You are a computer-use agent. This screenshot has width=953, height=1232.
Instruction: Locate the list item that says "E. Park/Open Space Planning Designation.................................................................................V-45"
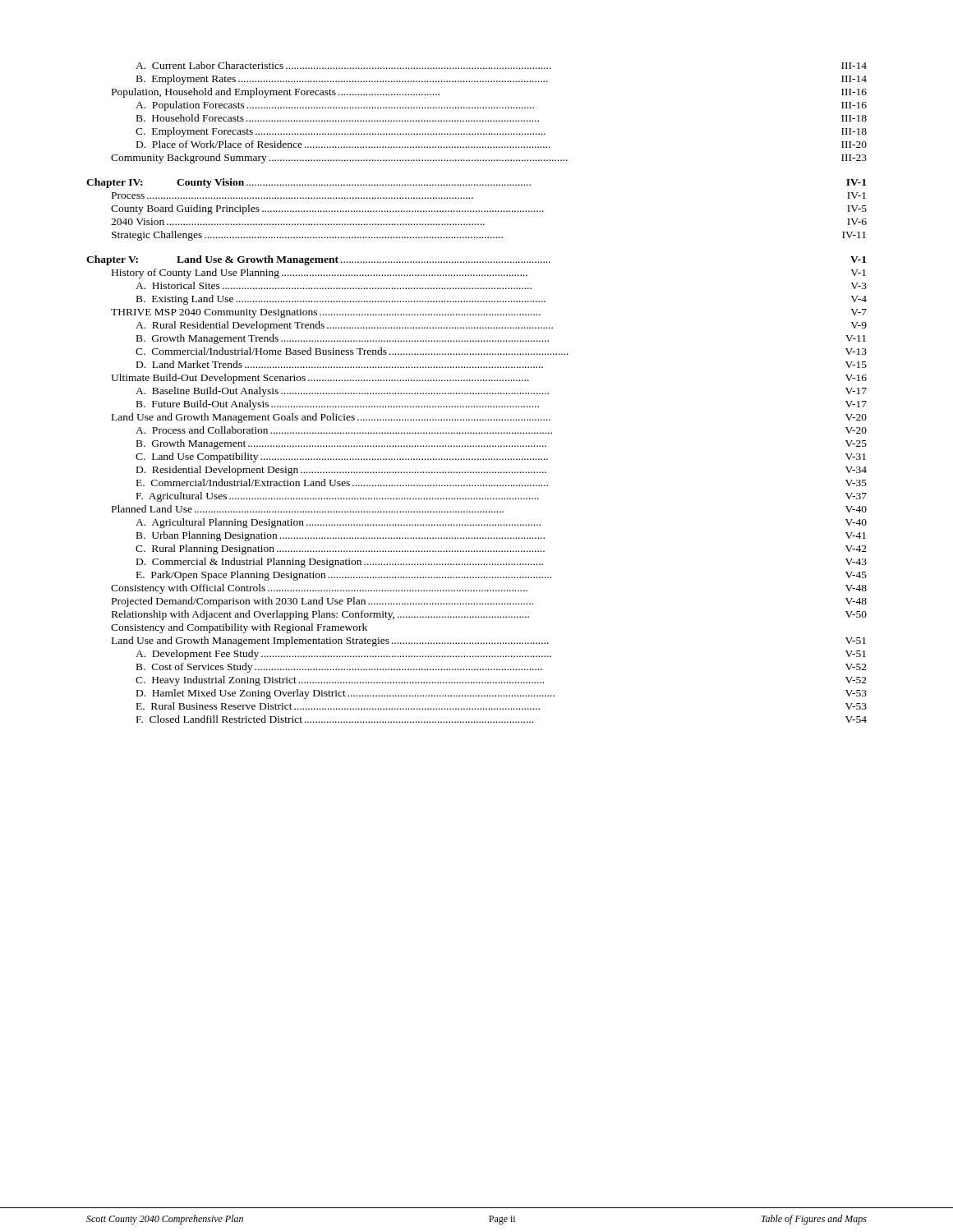coord(501,575)
